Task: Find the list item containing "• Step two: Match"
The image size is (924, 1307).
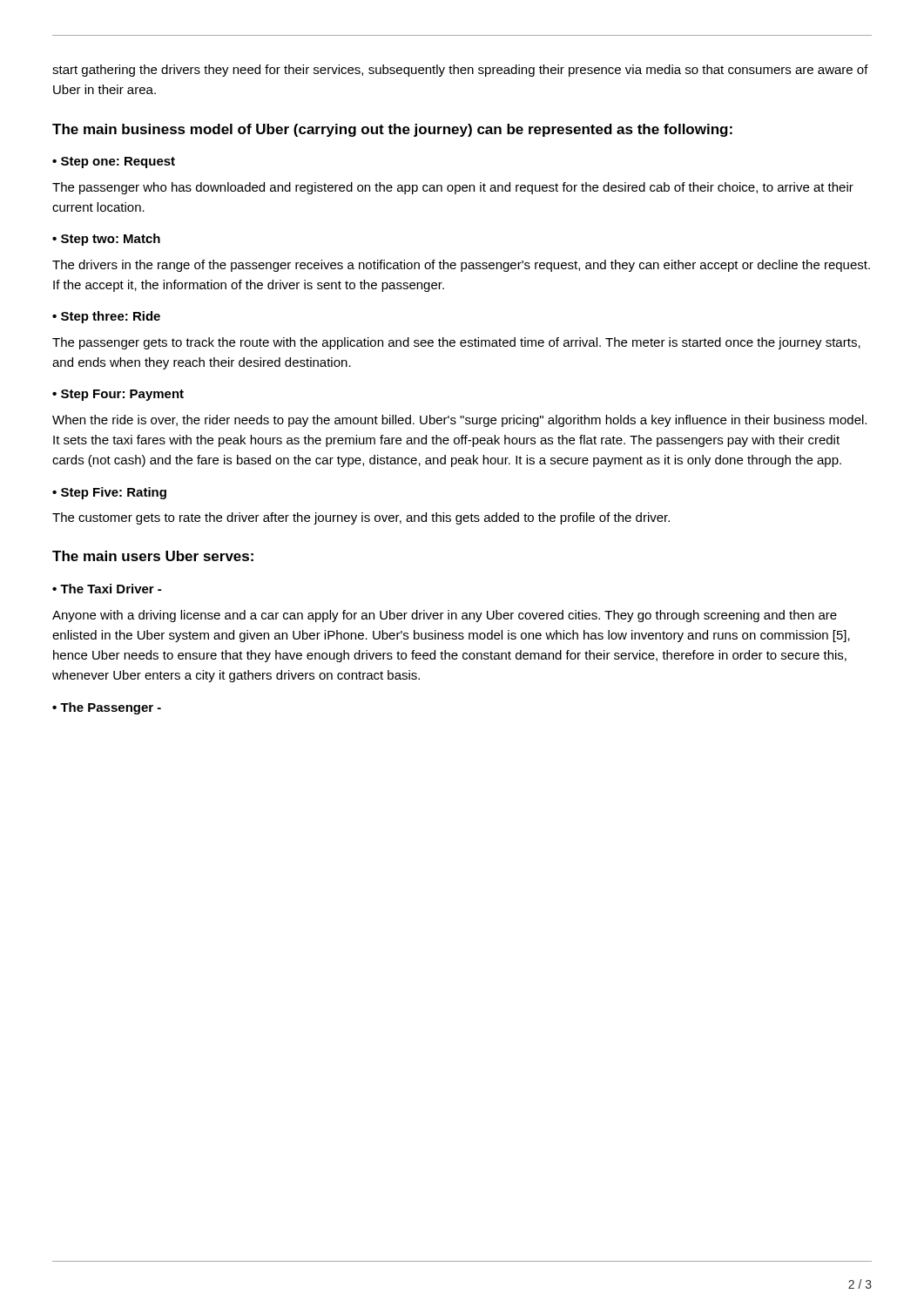Action: pyautogui.click(x=106, y=239)
